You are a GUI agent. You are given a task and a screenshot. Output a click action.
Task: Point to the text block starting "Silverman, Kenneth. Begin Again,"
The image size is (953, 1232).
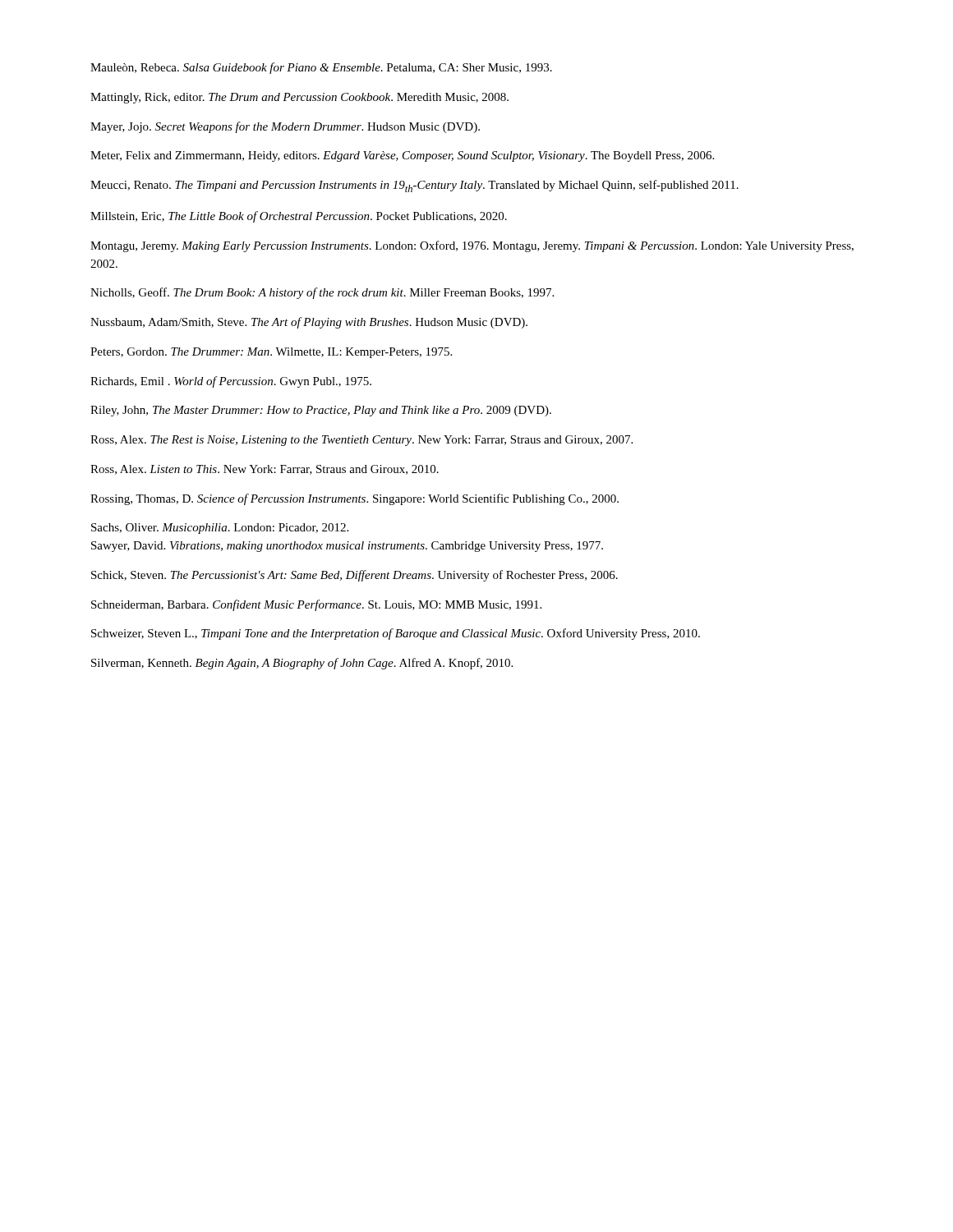click(302, 663)
